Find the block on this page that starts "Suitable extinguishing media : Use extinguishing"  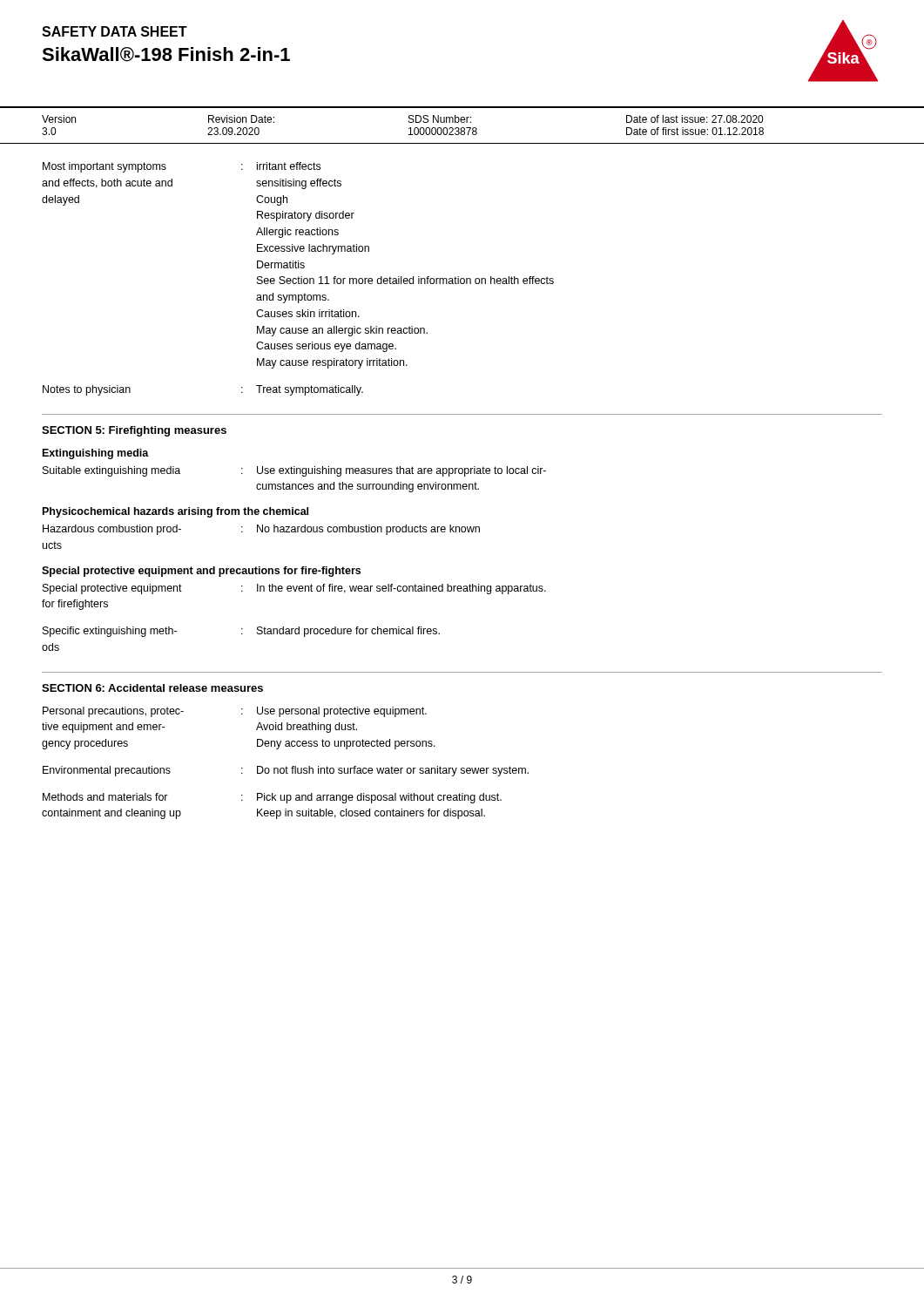pos(462,479)
